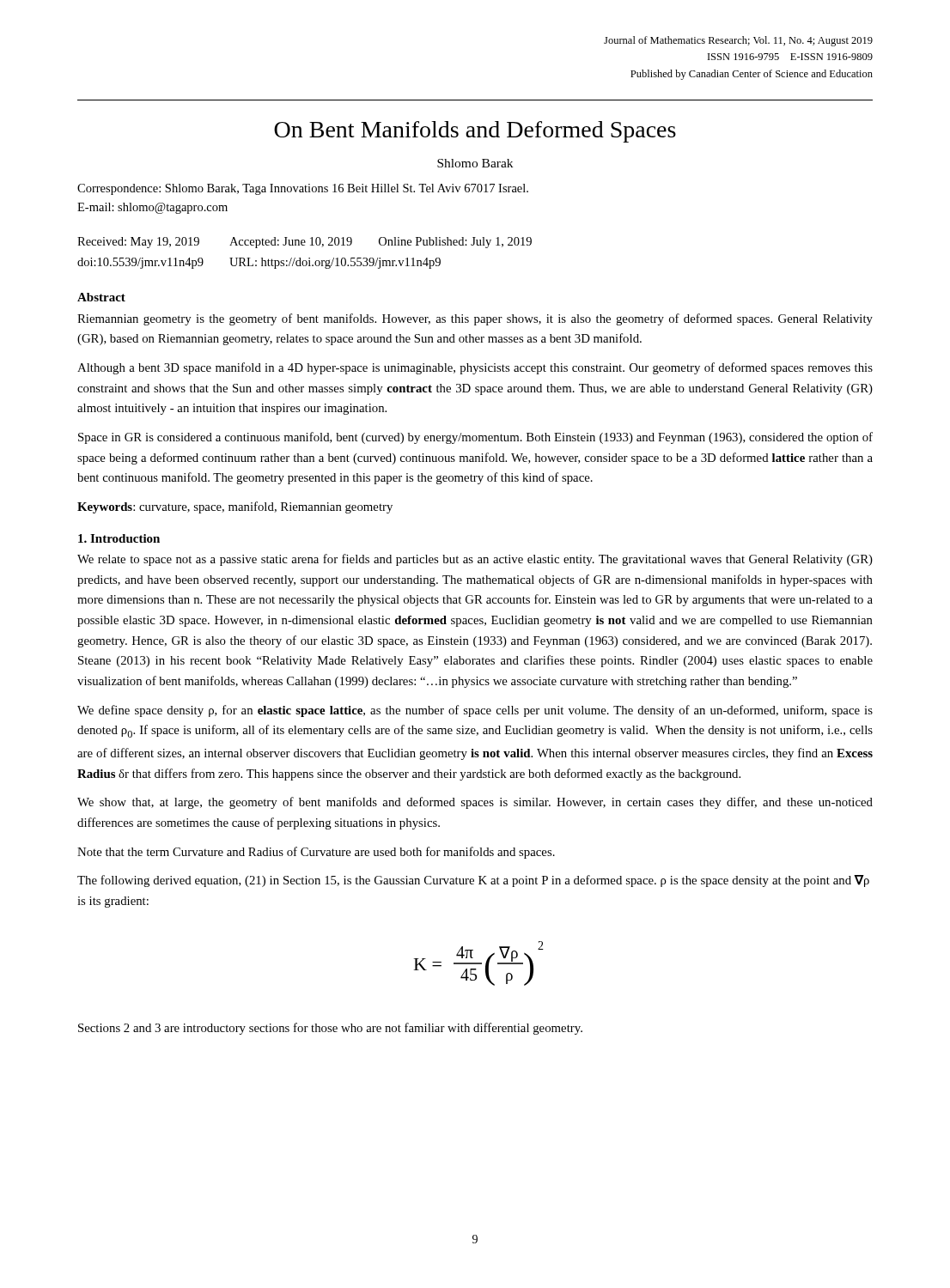The height and width of the screenshot is (1288, 950).
Task: Navigate to the text starting "Note that the term Curvature and Radius of"
Action: [x=316, y=851]
